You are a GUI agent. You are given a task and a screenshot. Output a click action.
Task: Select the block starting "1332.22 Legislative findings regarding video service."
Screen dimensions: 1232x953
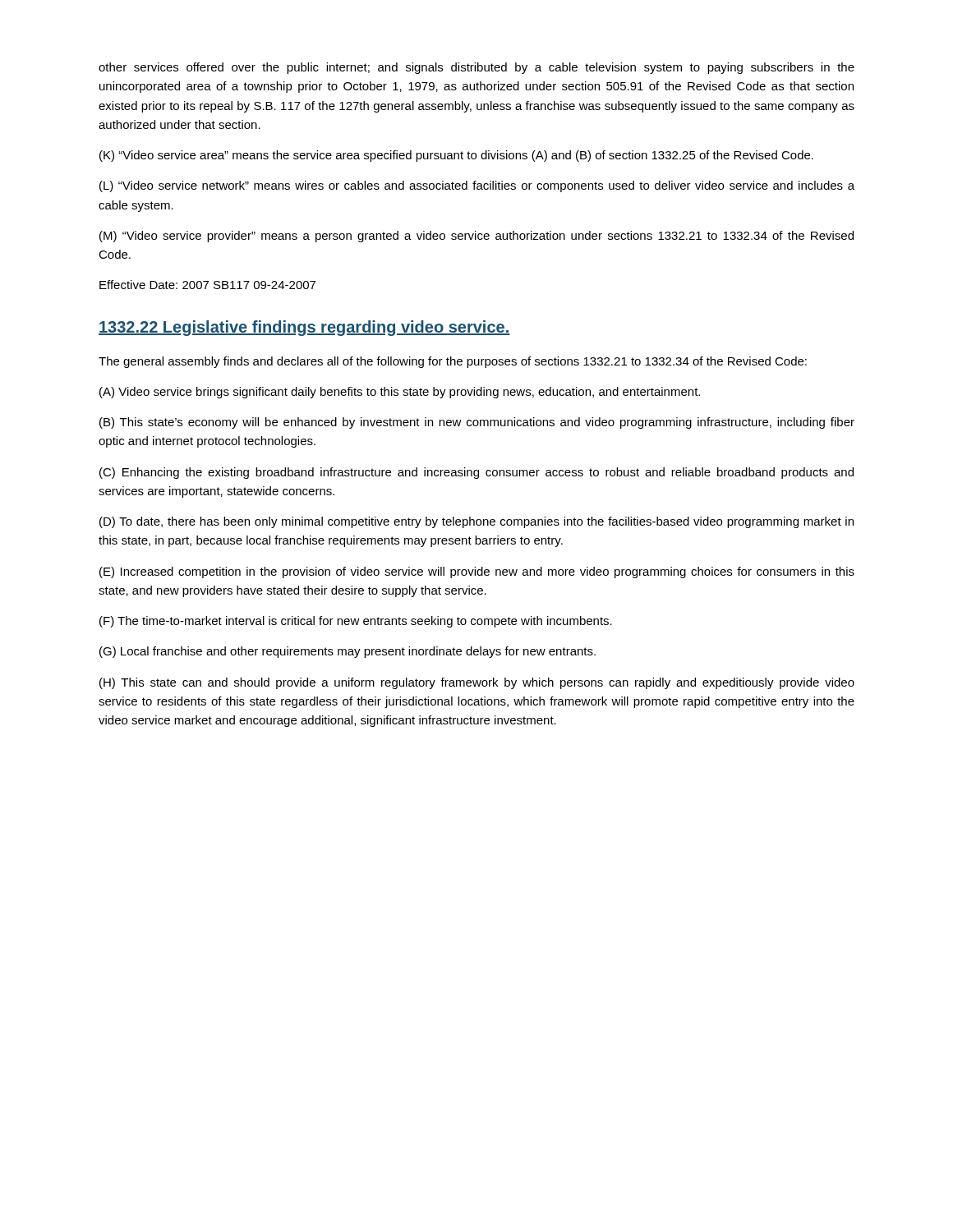[304, 326]
